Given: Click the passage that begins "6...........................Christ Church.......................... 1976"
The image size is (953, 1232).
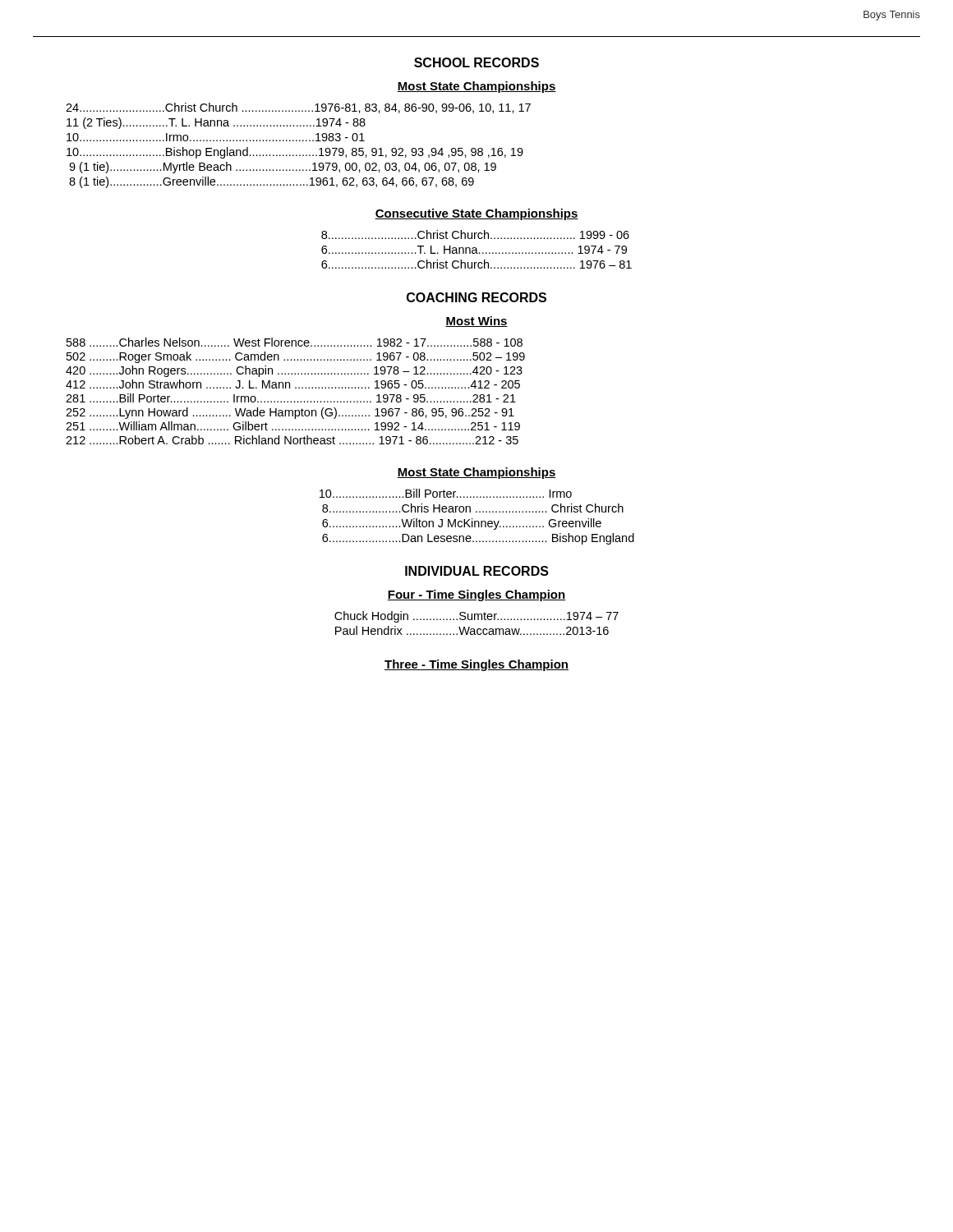Looking at the screenshot, I should coord(476,264).
